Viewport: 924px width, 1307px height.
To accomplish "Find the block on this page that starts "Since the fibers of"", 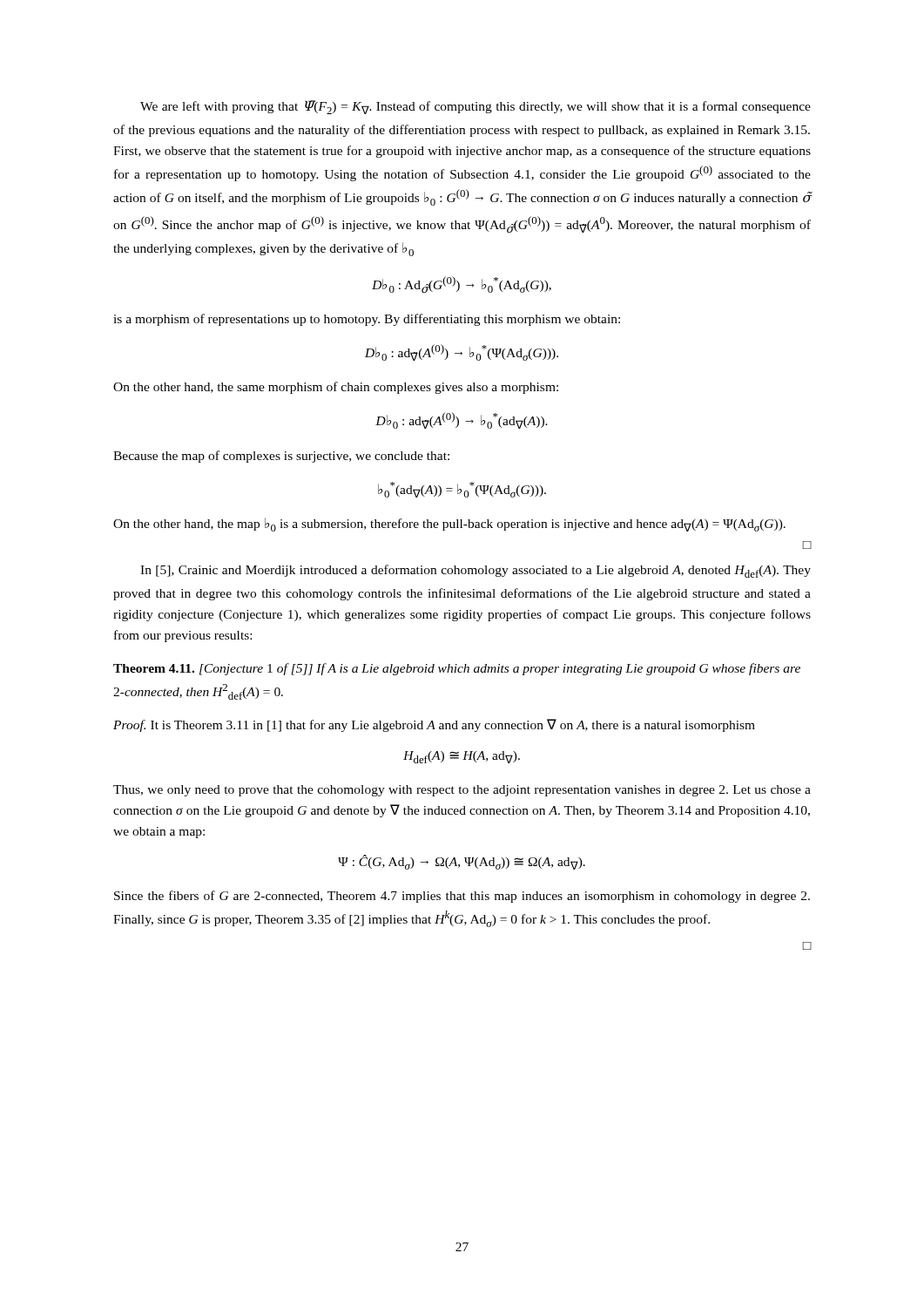I will (462, 909).
